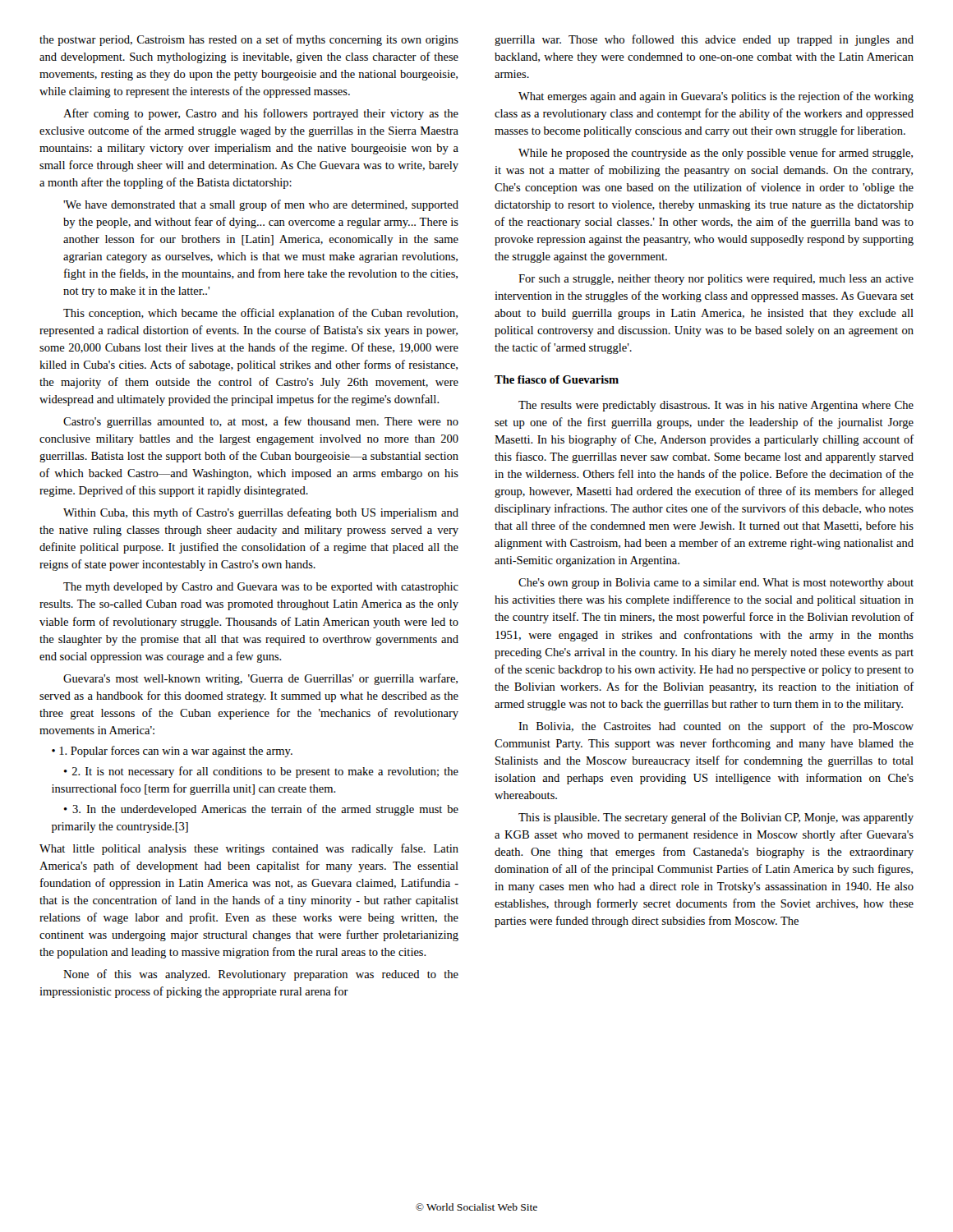Click on the text block that reads "The results were predictably"
The width and height of the screenshot is (953, 1232).
coord(704,663)
